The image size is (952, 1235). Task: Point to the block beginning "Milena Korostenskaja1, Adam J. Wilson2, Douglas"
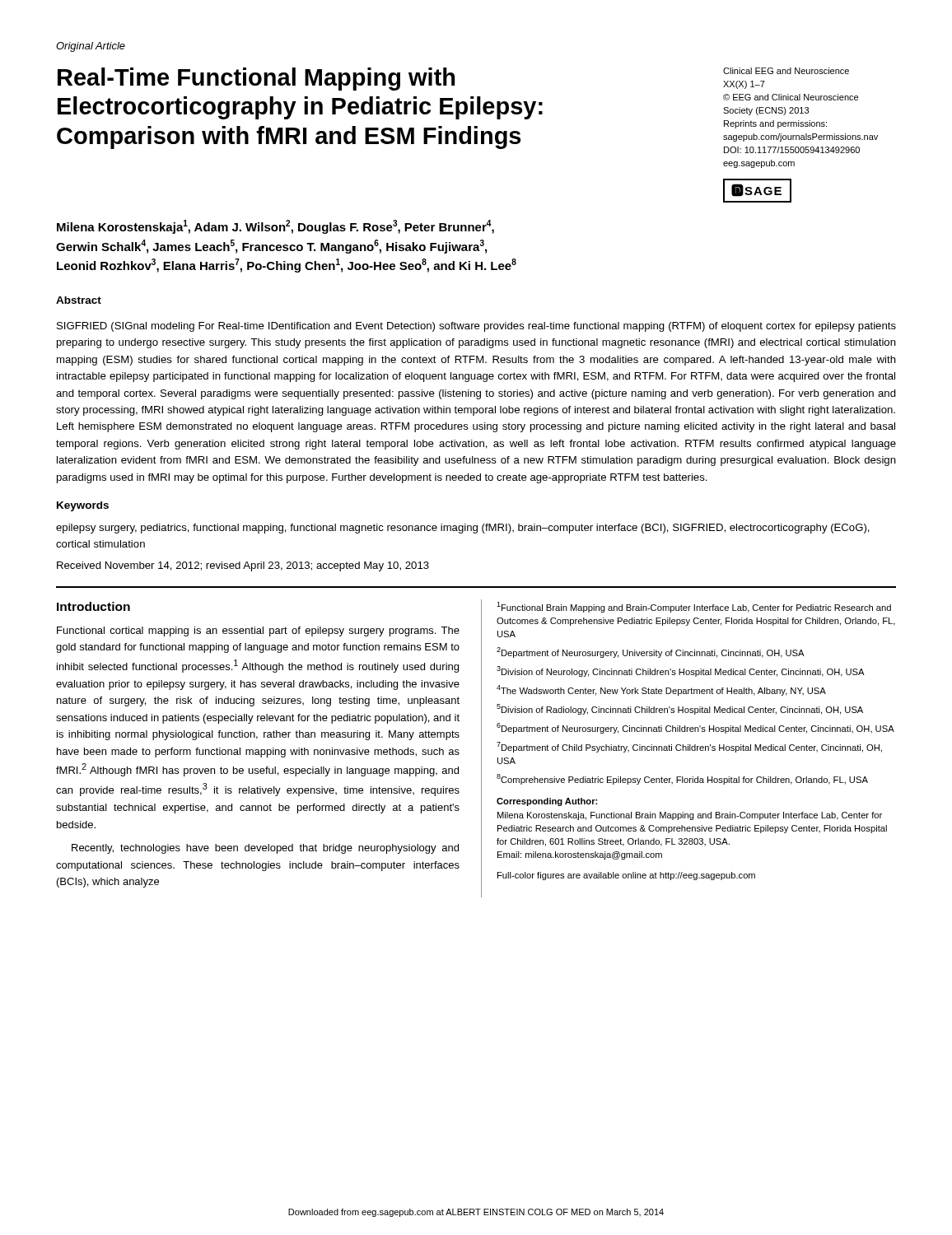(x=286, y=246)
